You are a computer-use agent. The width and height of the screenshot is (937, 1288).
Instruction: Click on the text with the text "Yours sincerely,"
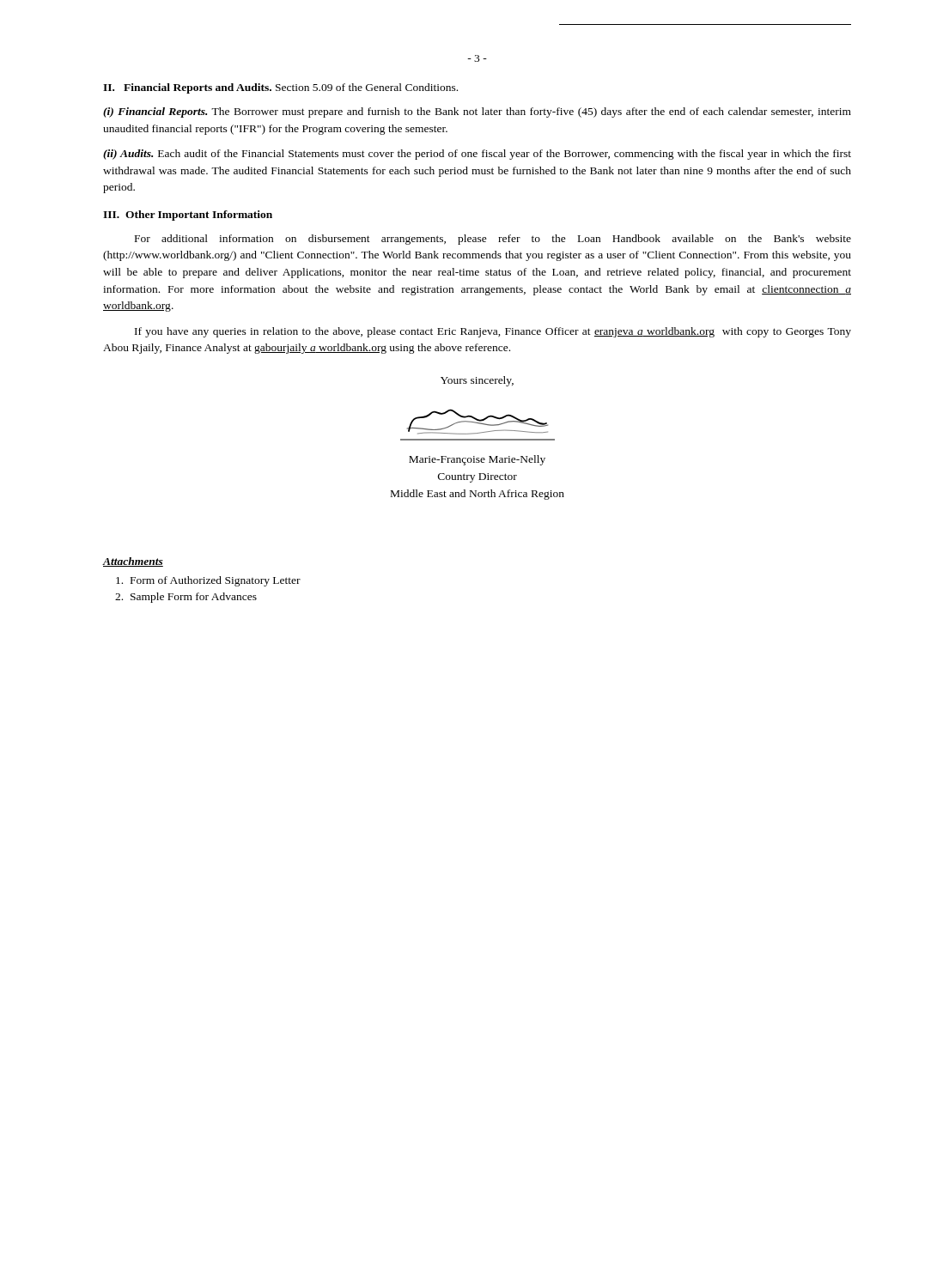point(477,380)
